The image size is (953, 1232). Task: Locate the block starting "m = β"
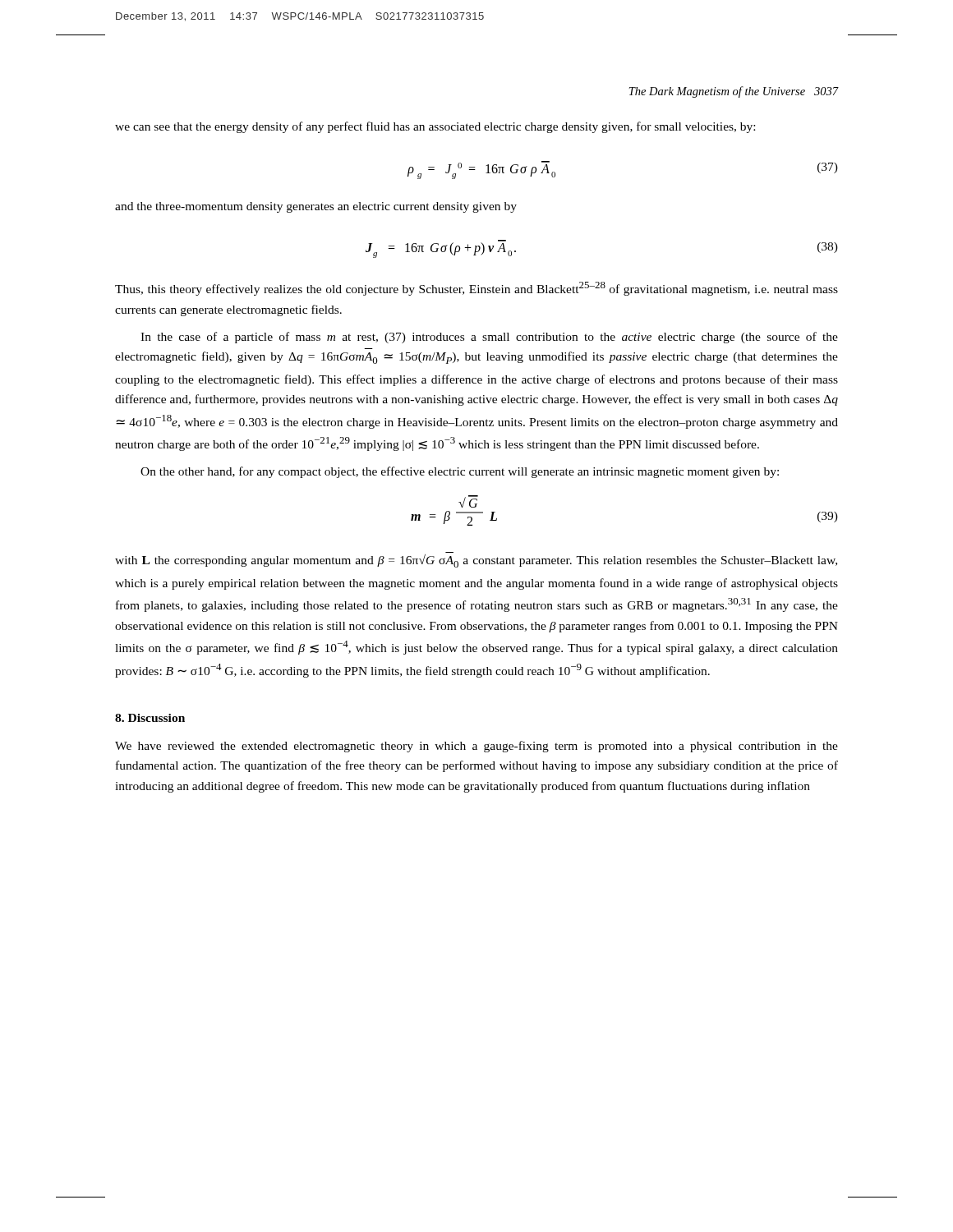[476, 516]
